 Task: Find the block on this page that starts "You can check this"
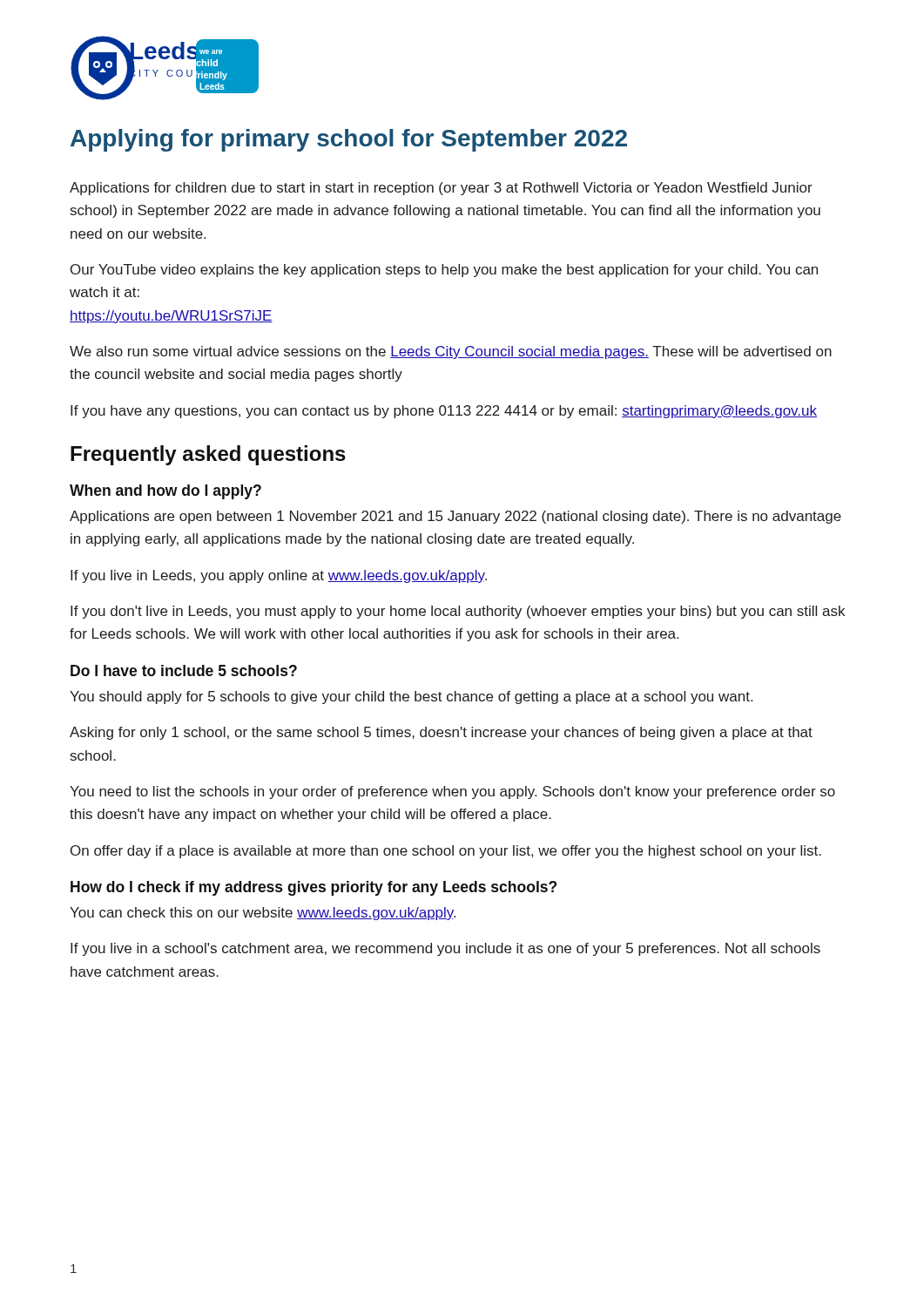[x=263, y=913]
